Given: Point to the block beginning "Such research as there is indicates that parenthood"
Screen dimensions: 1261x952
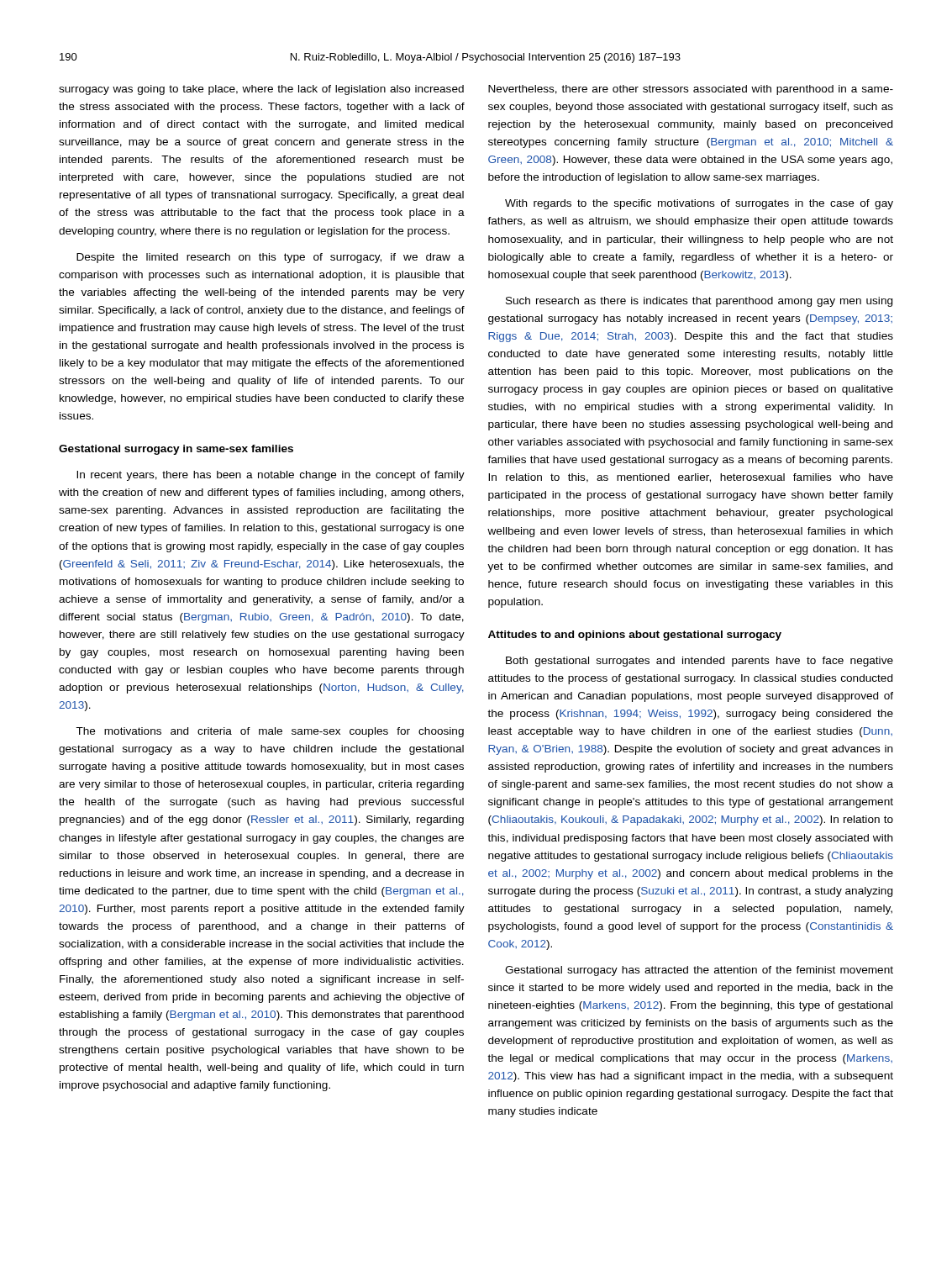Looking at the screenshot, I should (690, 451).
